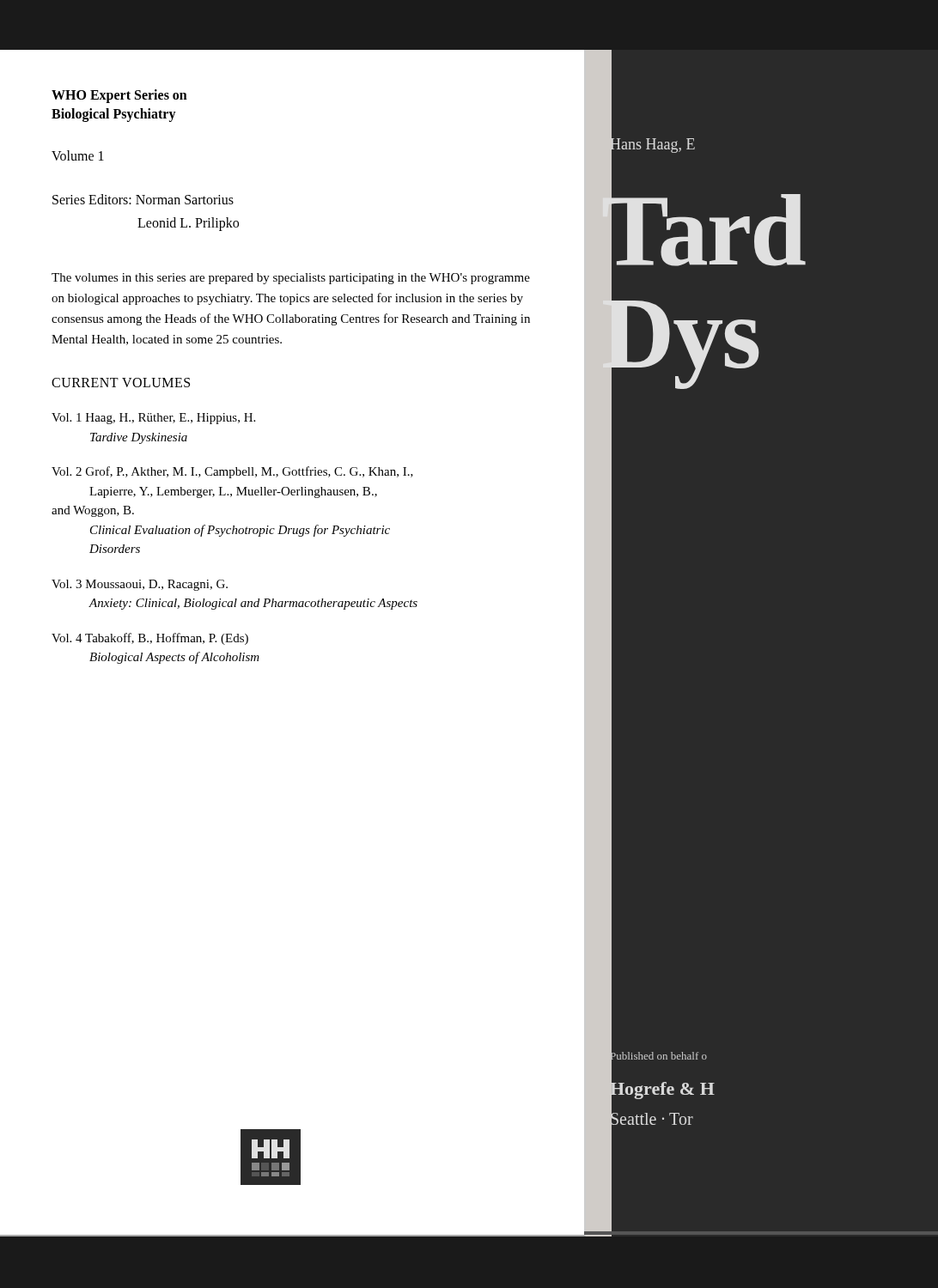Click on the section header that reads "WHO Expert Series onBiological Psychiatry"
This screenshot has width=938, height=1288.
[119, 105]
